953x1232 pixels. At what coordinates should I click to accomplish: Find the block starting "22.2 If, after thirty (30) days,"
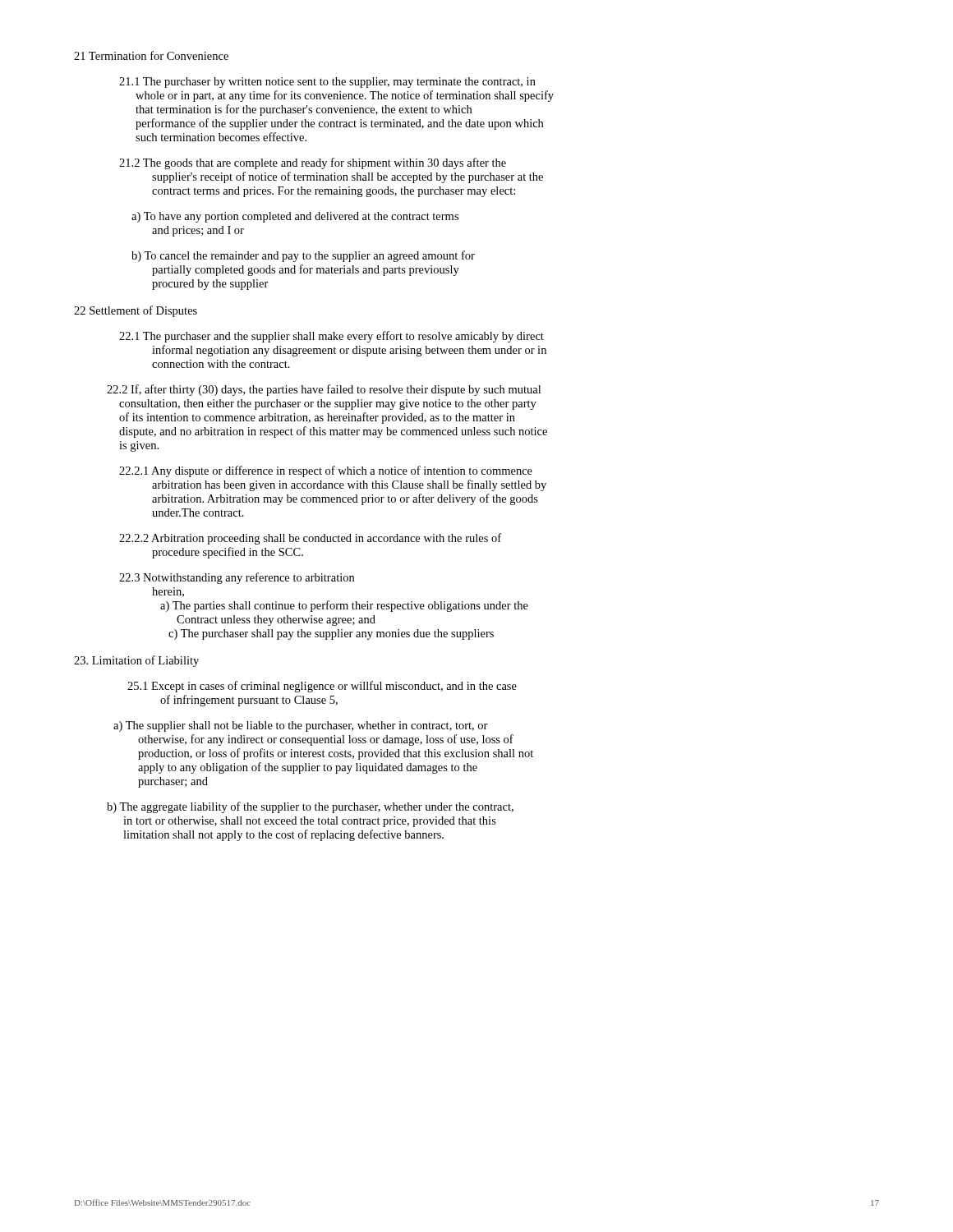click(x=493, y=418)
